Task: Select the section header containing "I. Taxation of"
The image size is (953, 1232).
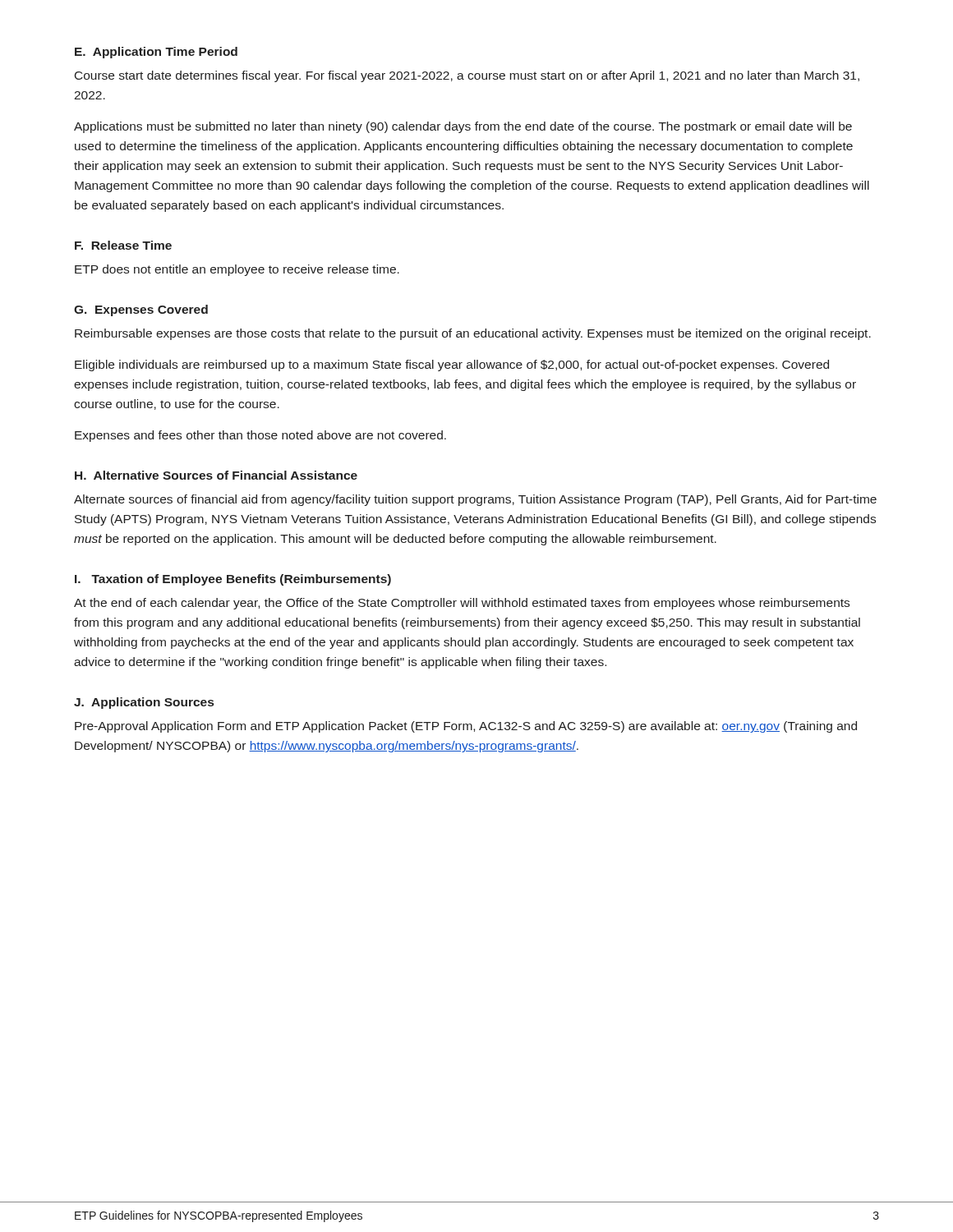Action: 233,579
